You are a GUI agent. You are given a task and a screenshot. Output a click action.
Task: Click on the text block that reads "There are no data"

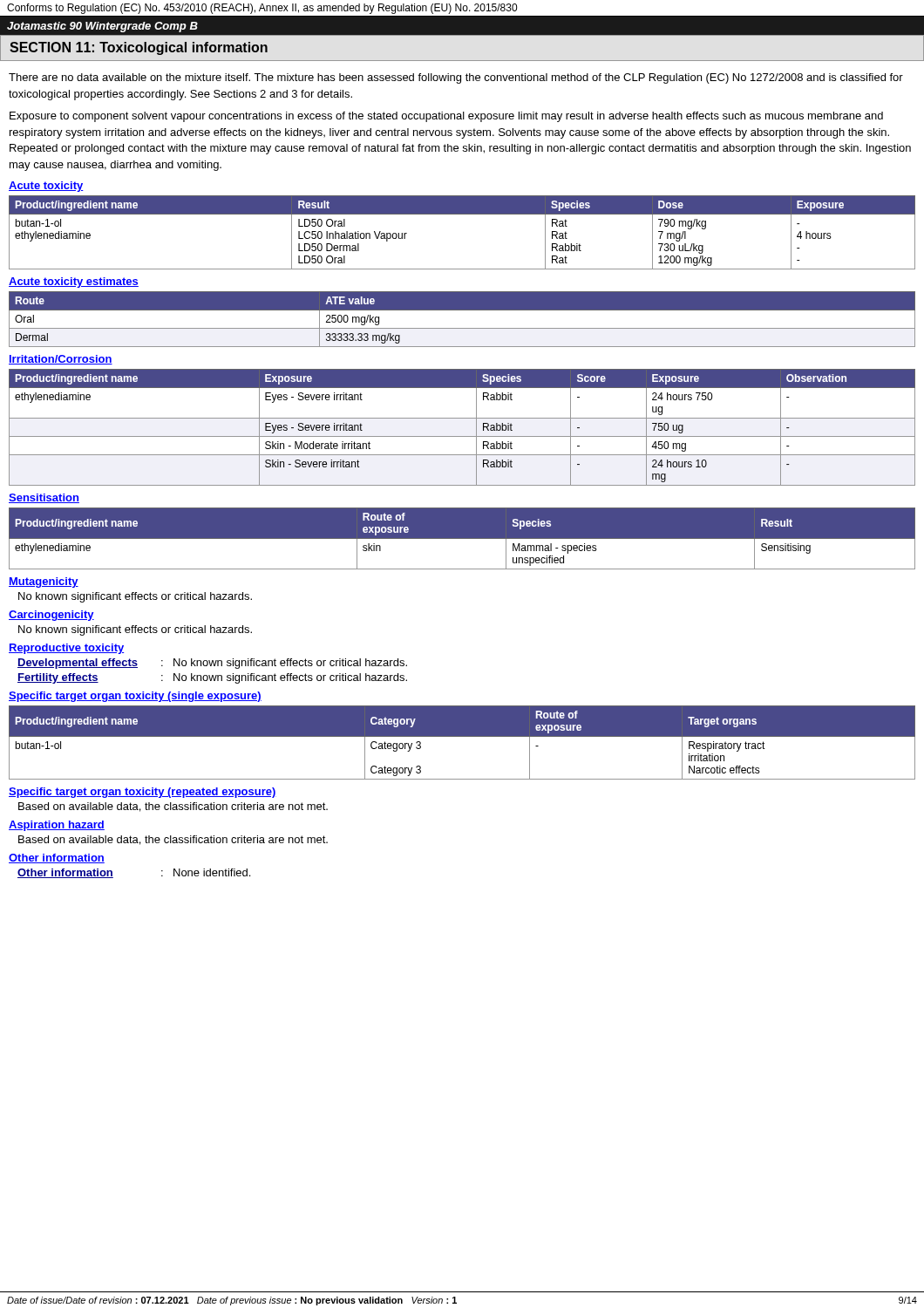click(456, 85)
